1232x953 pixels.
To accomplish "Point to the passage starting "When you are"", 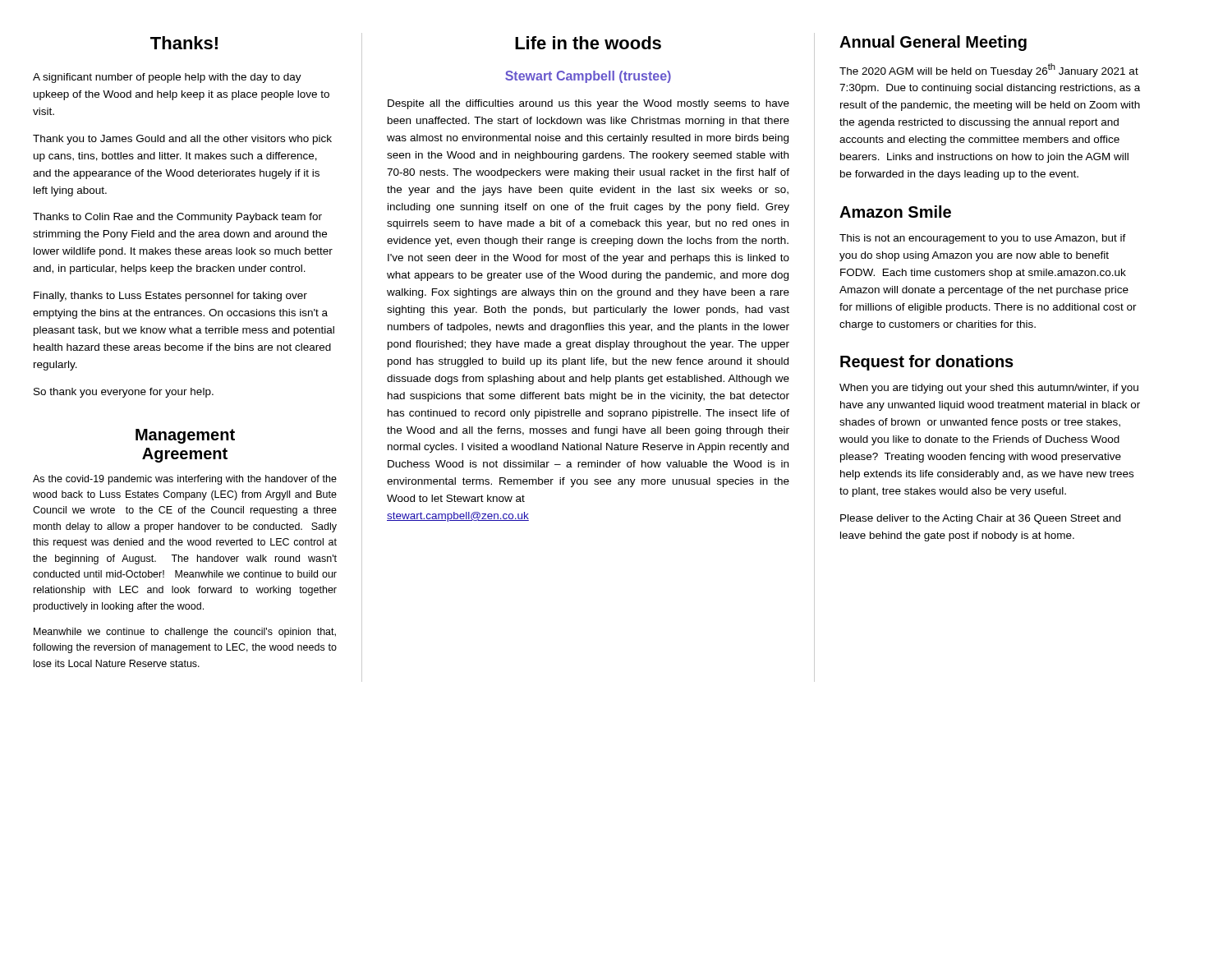I will (991, 440).
